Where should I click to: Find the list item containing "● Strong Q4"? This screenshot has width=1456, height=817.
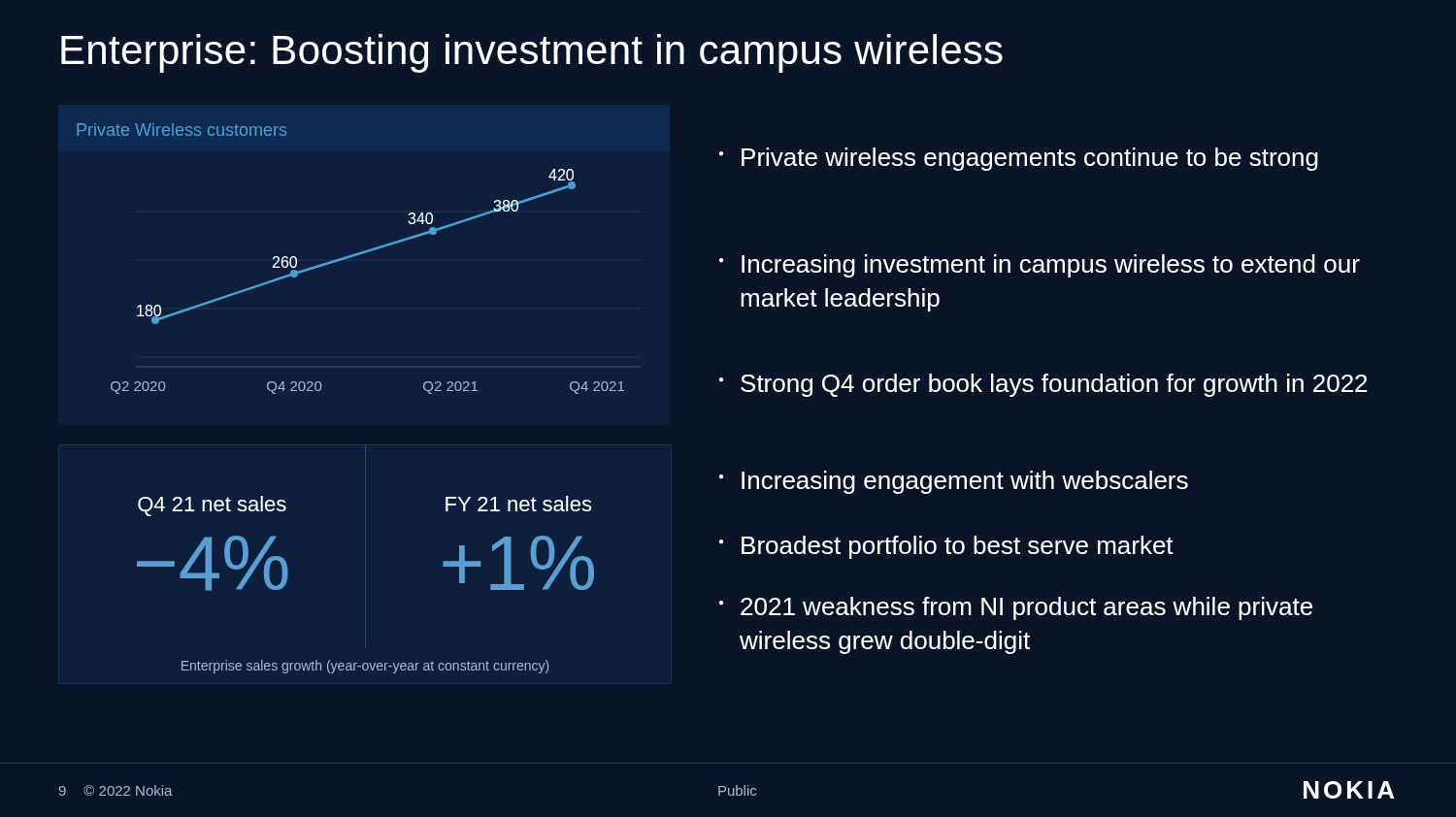[1043, 384]
